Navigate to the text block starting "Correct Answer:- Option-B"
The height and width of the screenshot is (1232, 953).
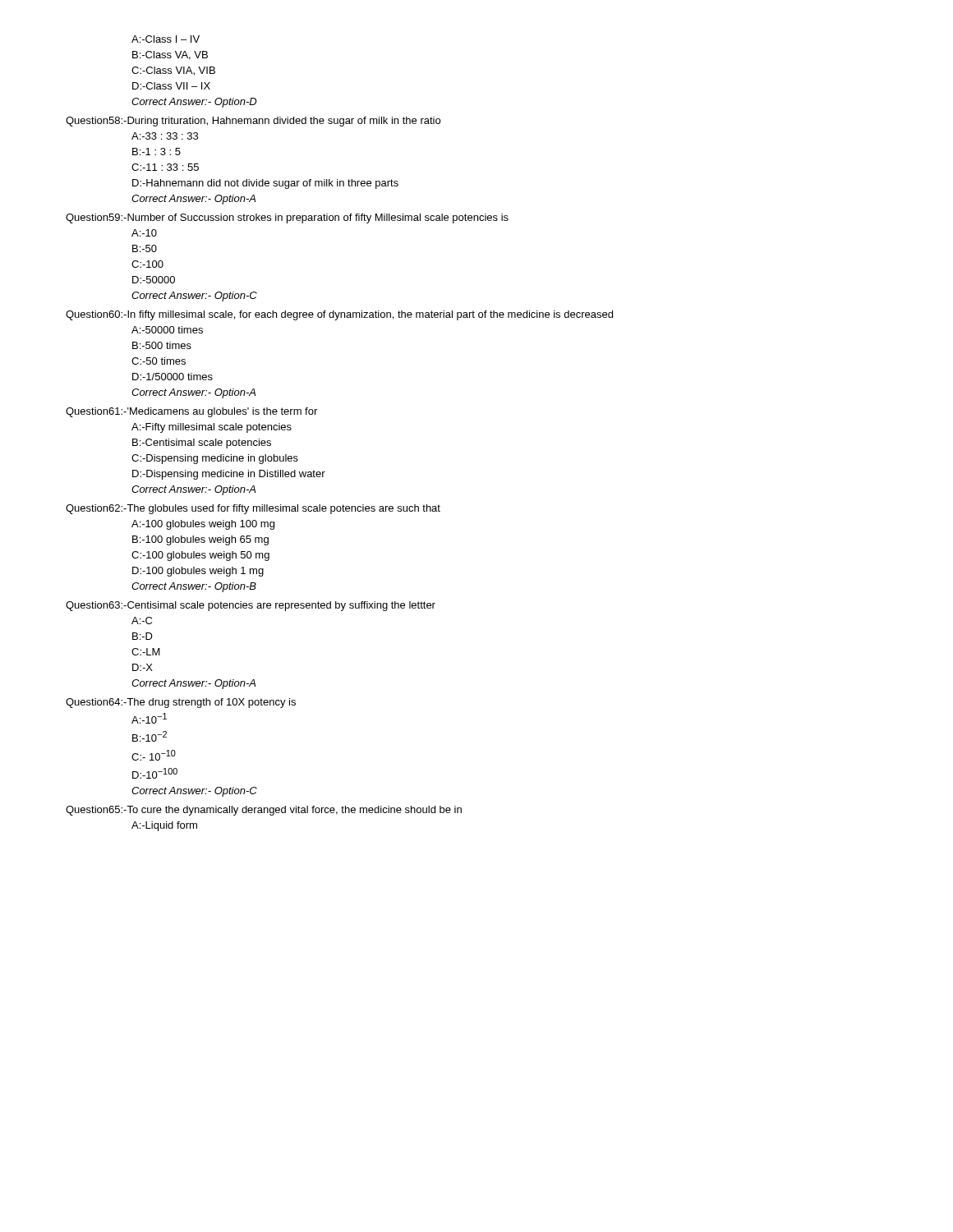coord(194,586)
